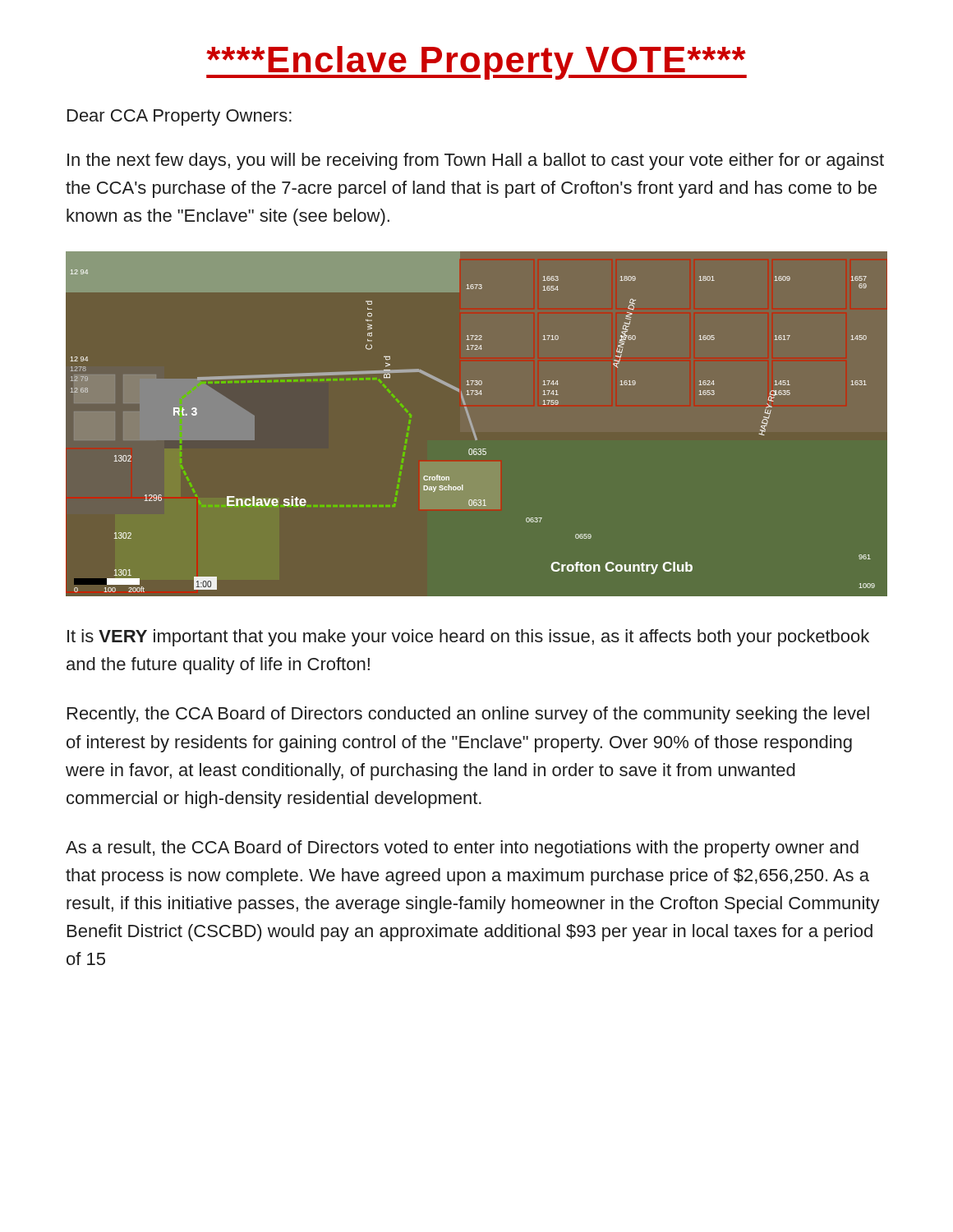Point to the block beginning "It is VERY important that you make"
Screen dimensions: 1232x953
coord(468,650)
